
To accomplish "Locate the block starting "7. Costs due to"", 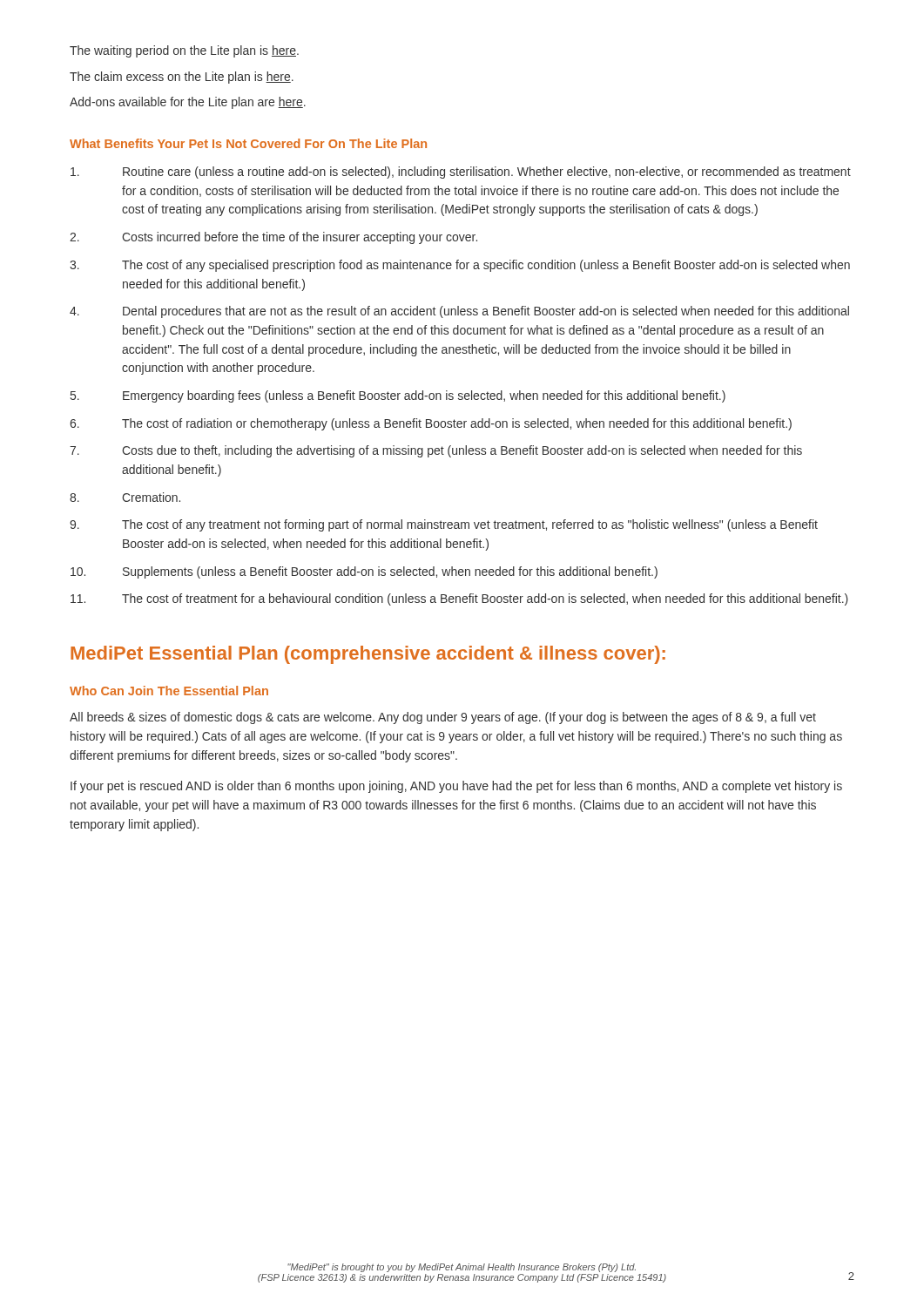I will [x=462, y=461].
